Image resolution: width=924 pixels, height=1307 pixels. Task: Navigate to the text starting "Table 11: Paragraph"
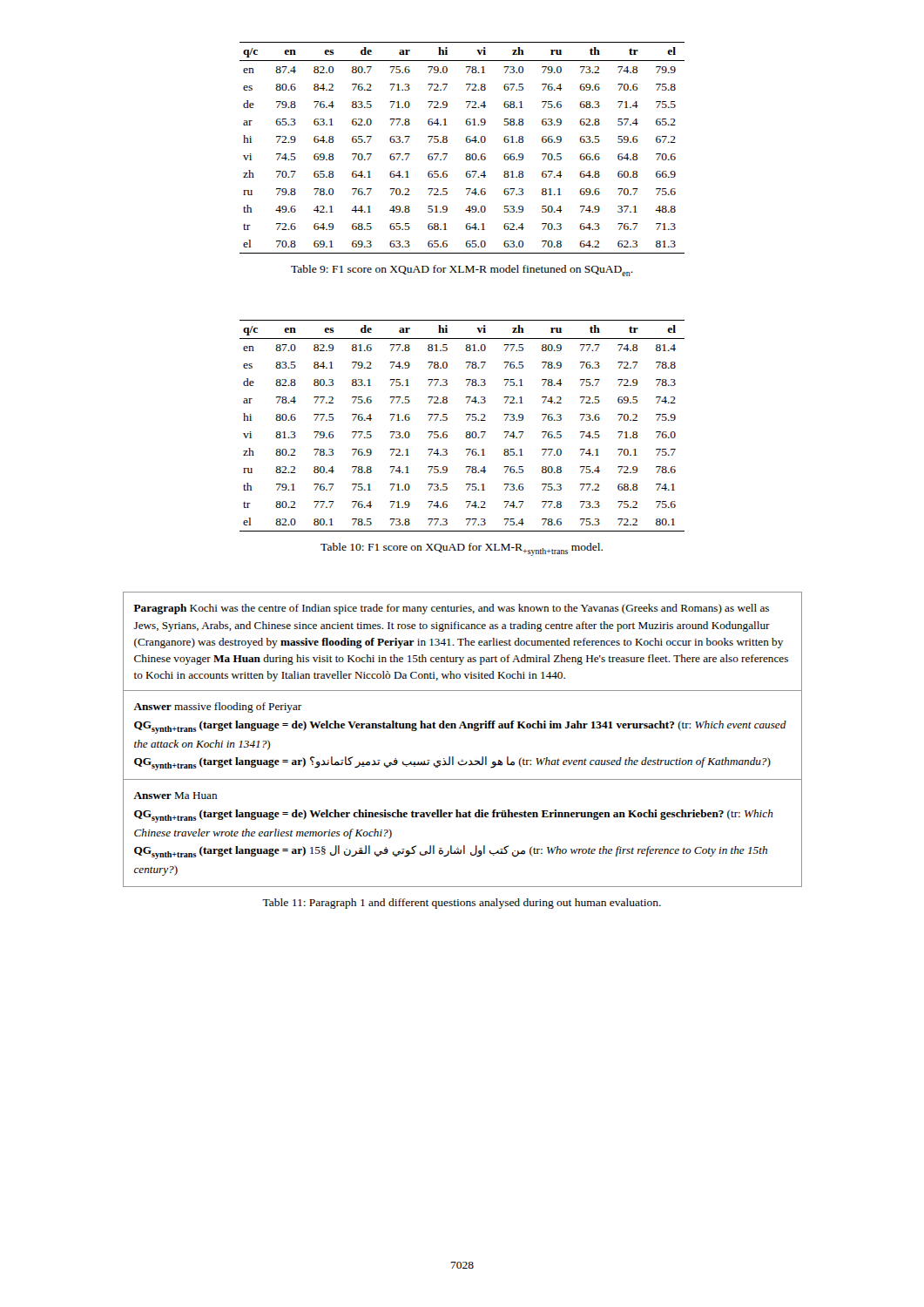coord(462,902)
